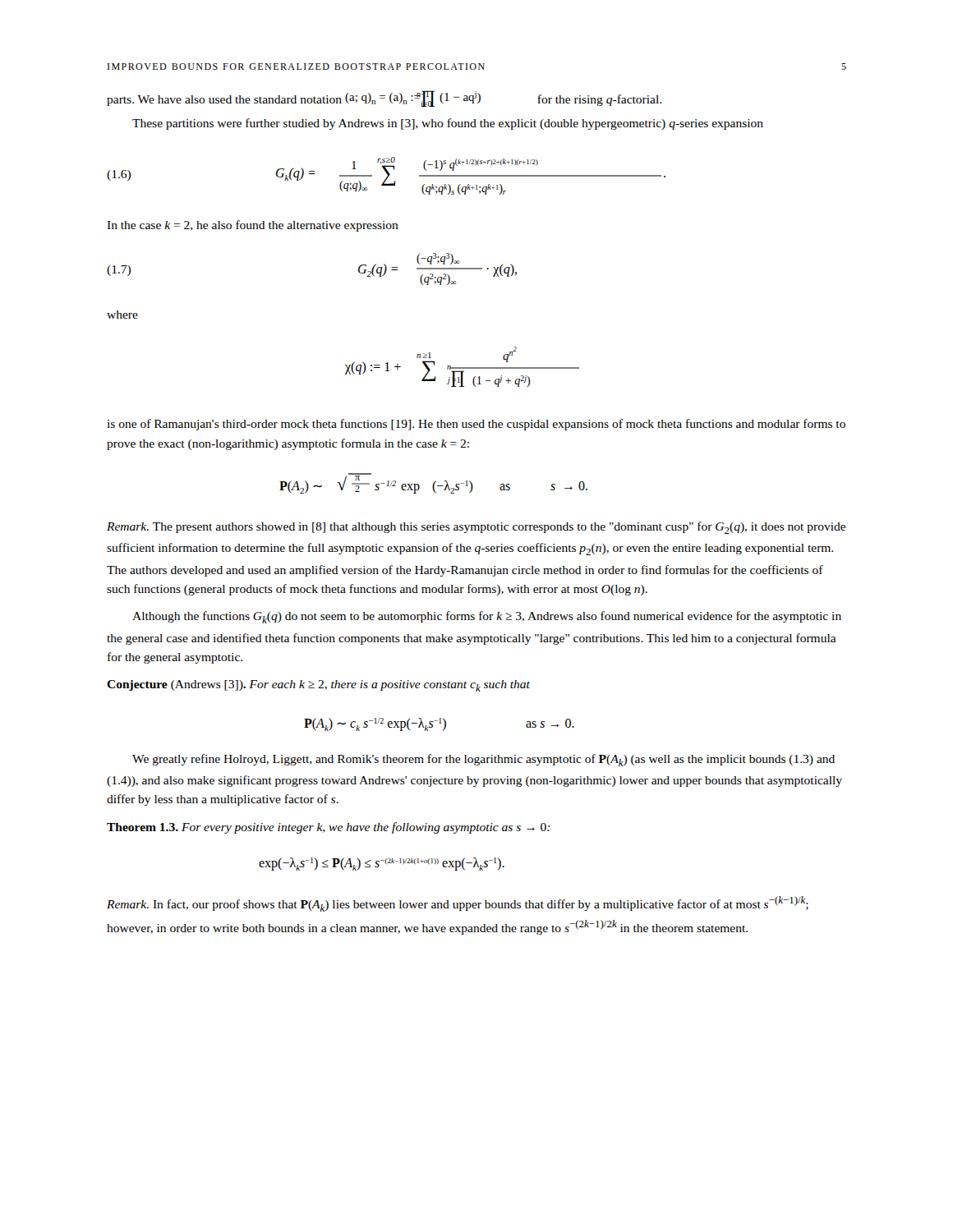Locate the text block containing "In the case k"
Image resolution: width=953 pixels, height=1232 pixels.
click(253, 224)
